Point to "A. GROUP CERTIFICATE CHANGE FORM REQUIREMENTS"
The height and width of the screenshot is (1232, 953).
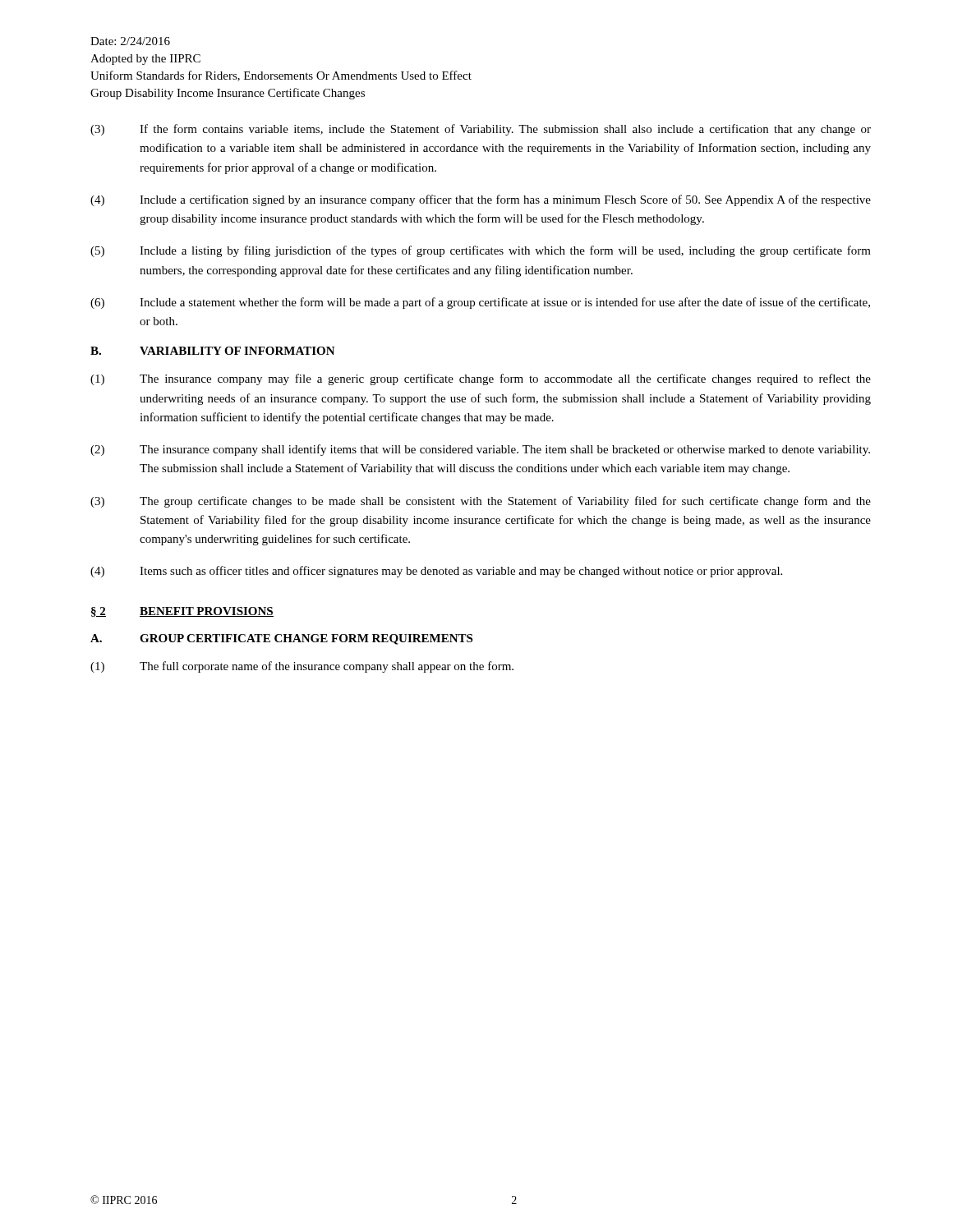pyautogui.click(x=282, y=638)
